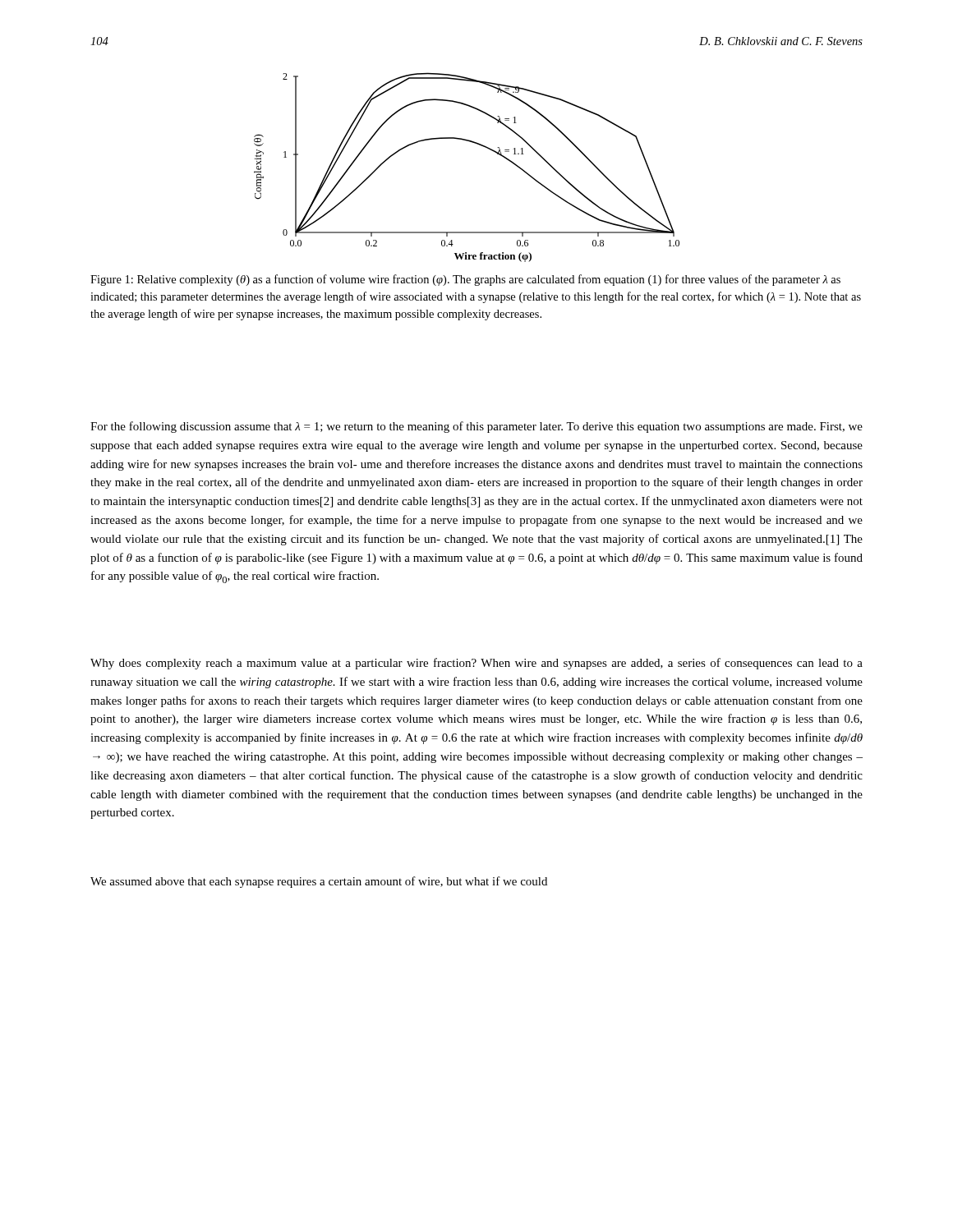The image size is (953, 1232).
Task: Find the text block that reads "We assumed above that each"
Action: point(476,882)
